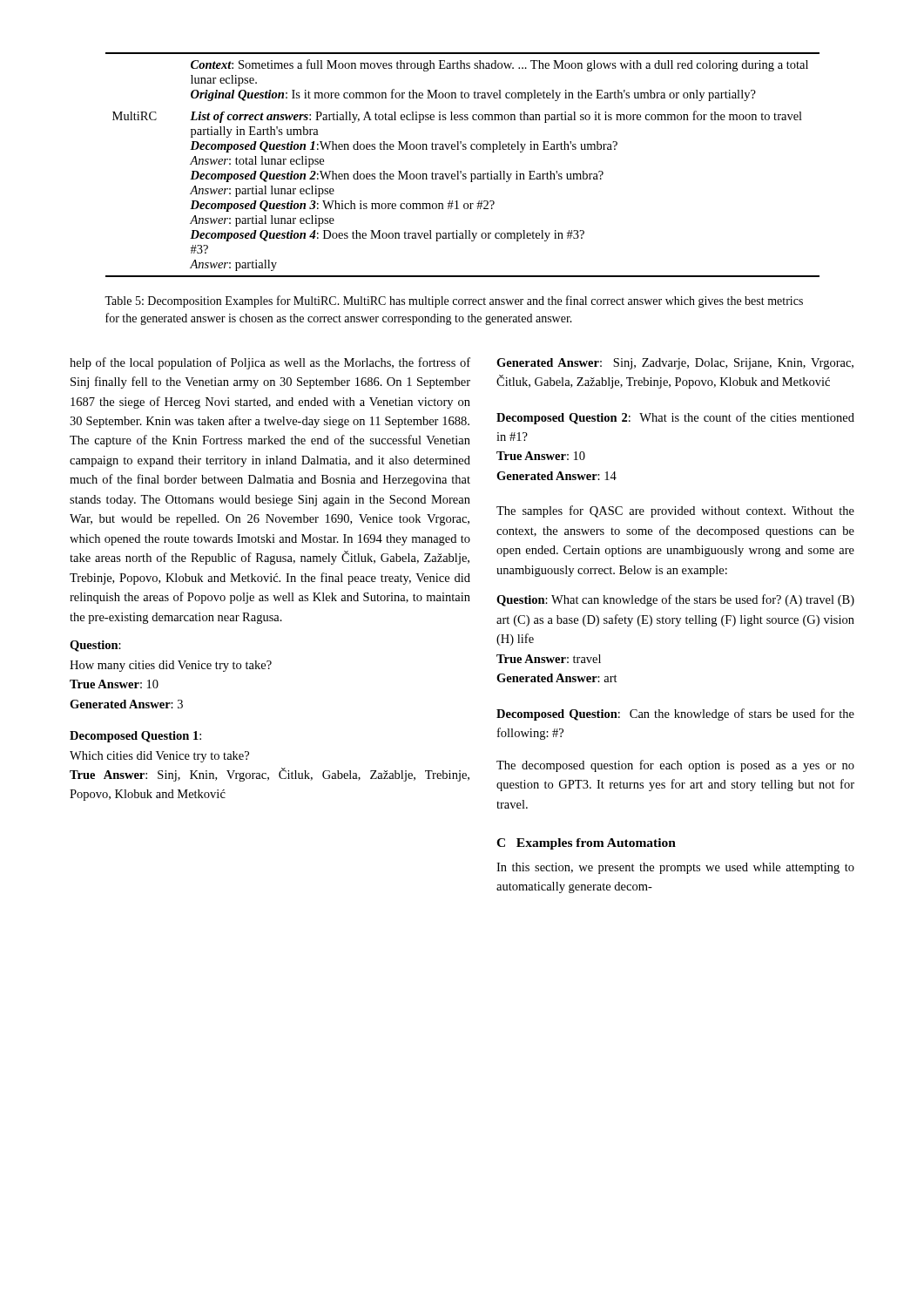Point to the block beginning "Generated Answer: Sinj,"

[x=675, y=372]
